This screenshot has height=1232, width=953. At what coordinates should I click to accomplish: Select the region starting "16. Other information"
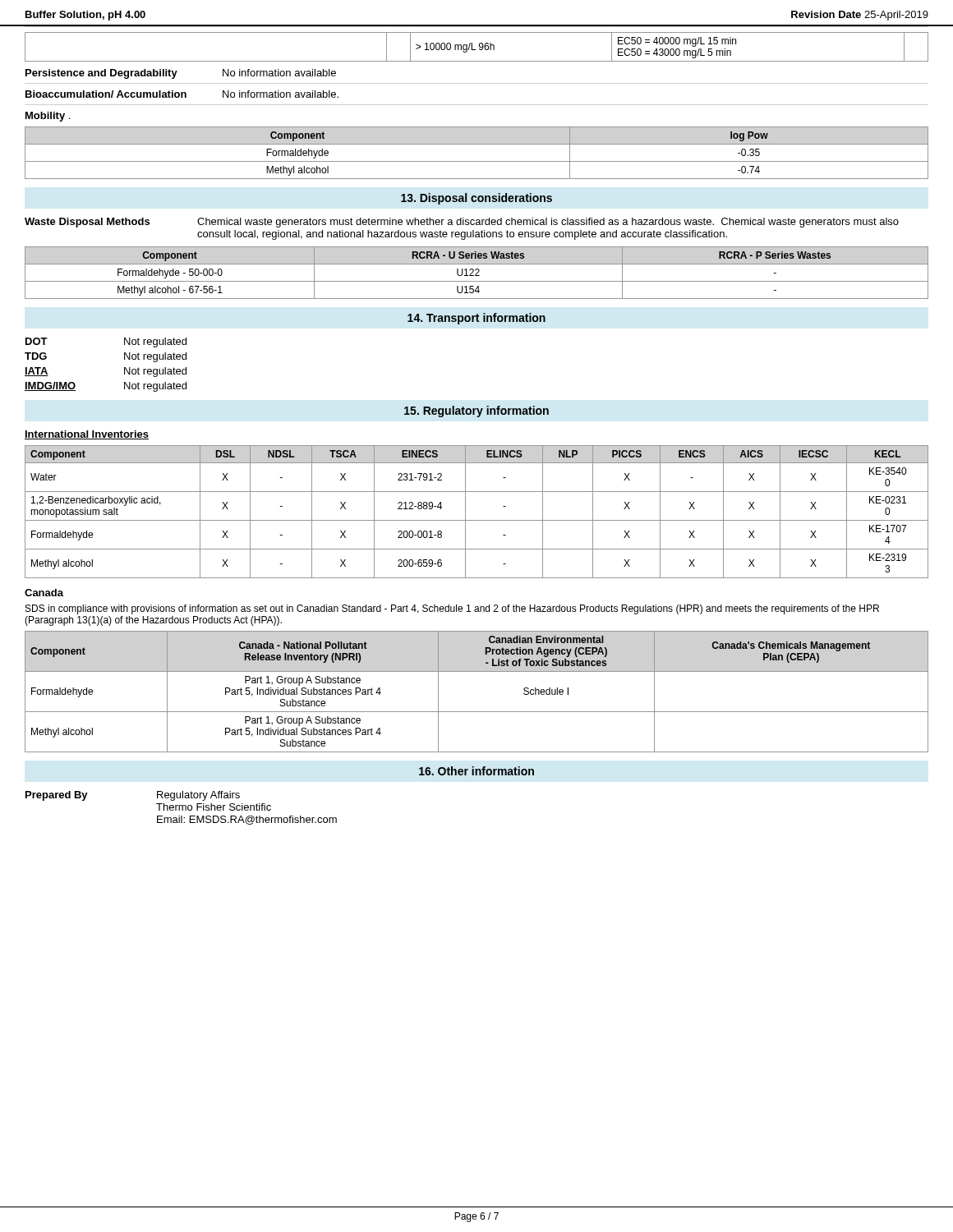476,771
